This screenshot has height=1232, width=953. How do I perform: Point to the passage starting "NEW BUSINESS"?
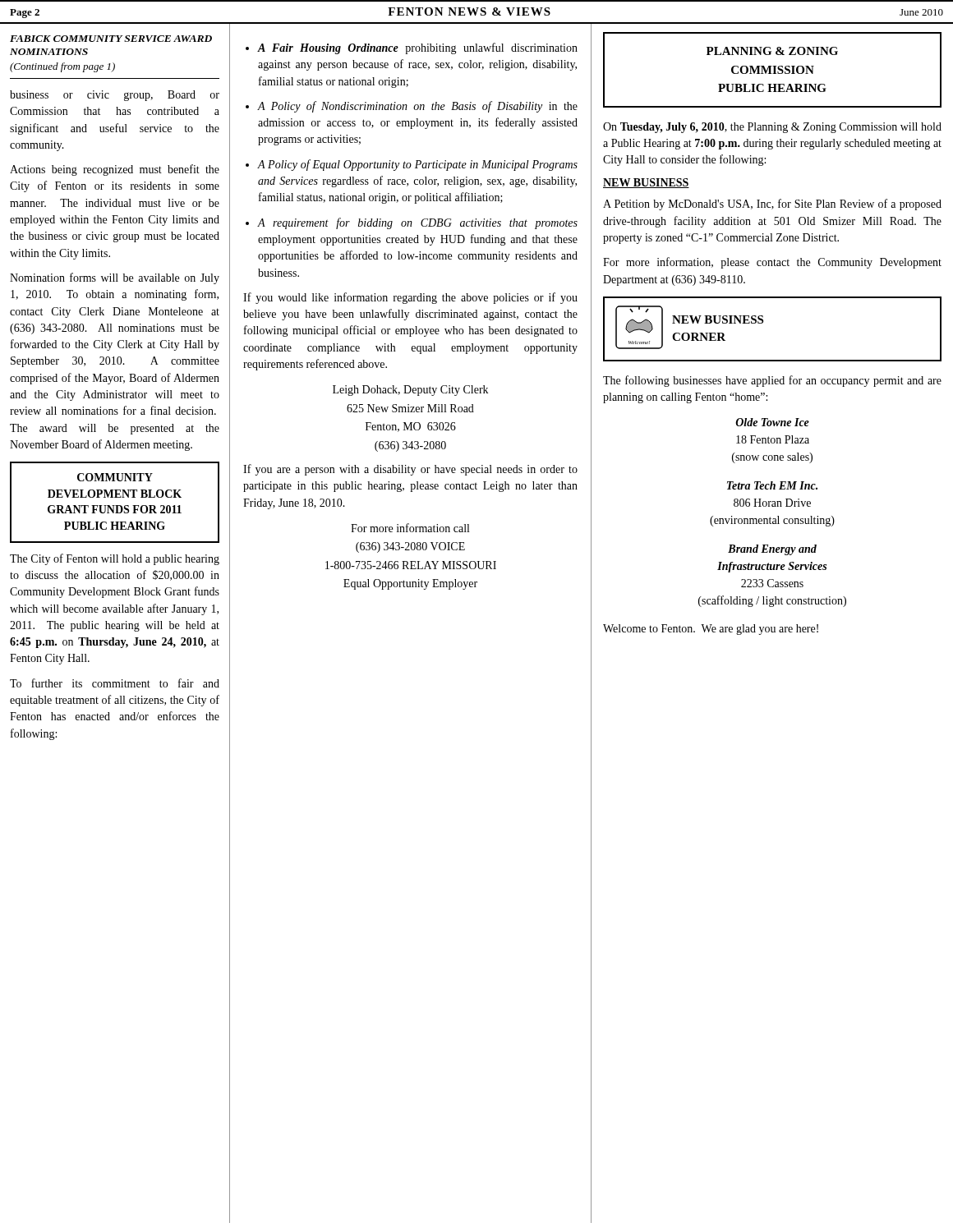tap(646, 183)
